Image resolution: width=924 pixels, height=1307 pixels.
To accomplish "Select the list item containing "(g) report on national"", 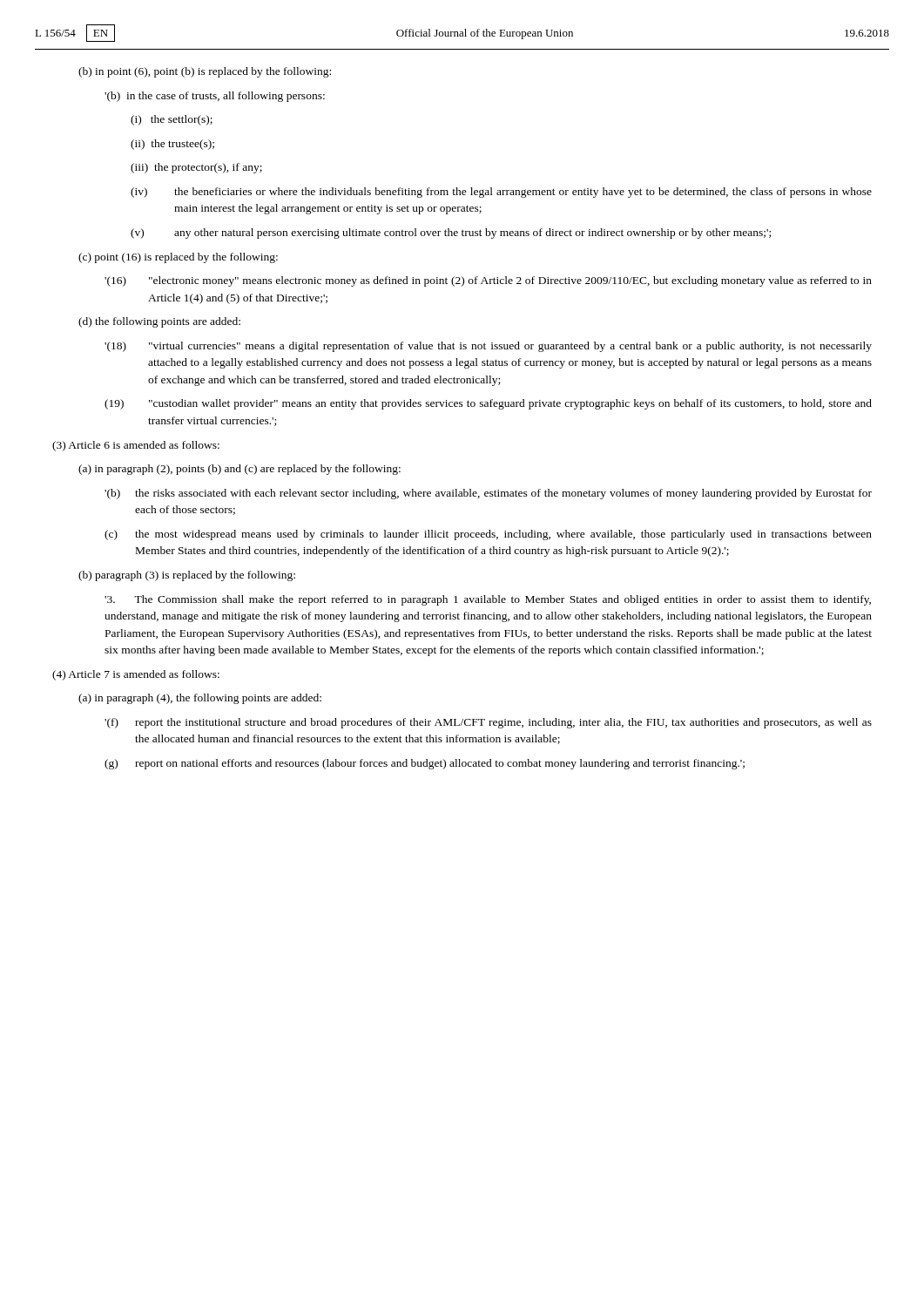I will pyautogui.click(x=425, y=763).
